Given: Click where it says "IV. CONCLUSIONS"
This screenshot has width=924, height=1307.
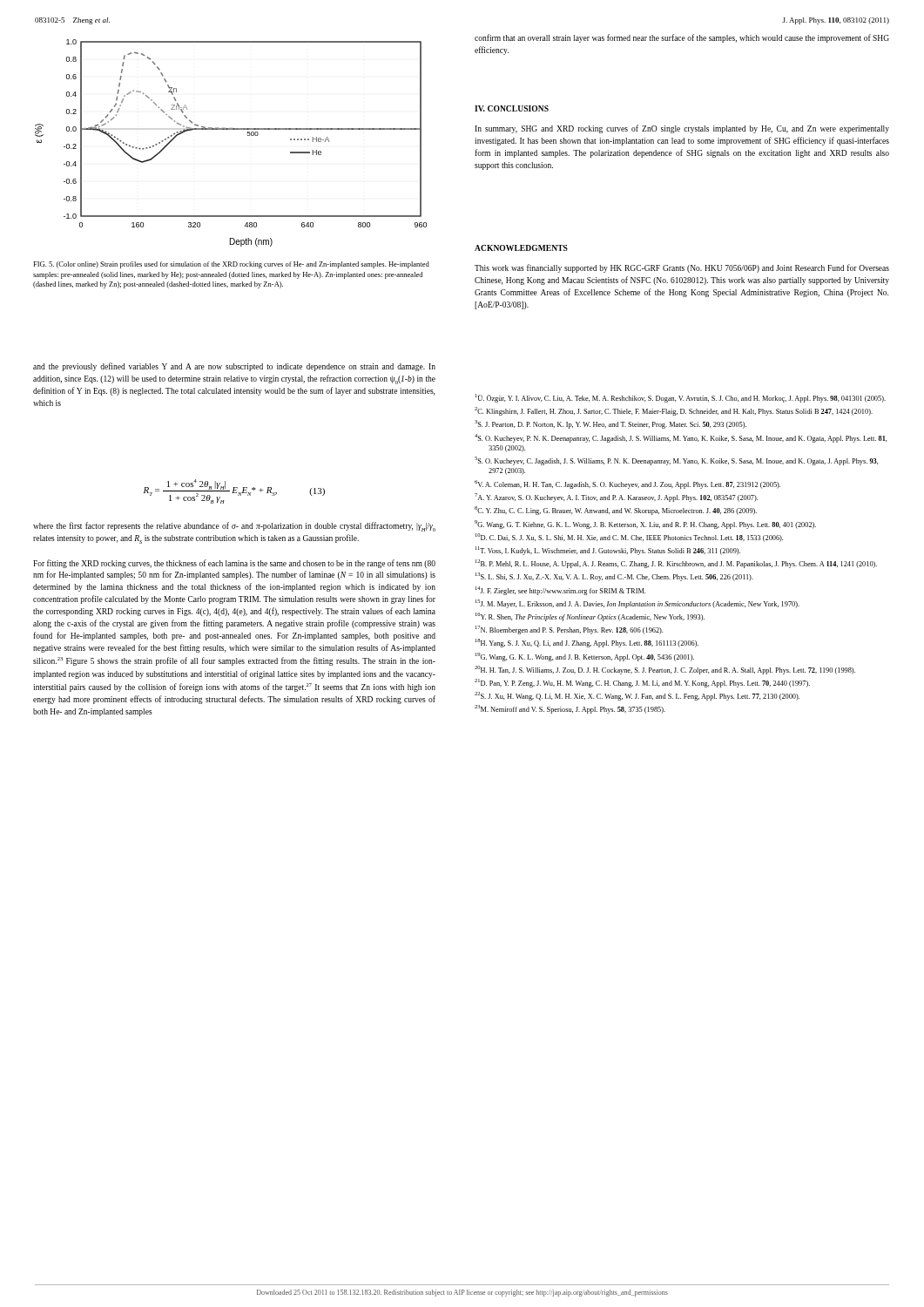Looking at the screenshot, I should 512,109.
